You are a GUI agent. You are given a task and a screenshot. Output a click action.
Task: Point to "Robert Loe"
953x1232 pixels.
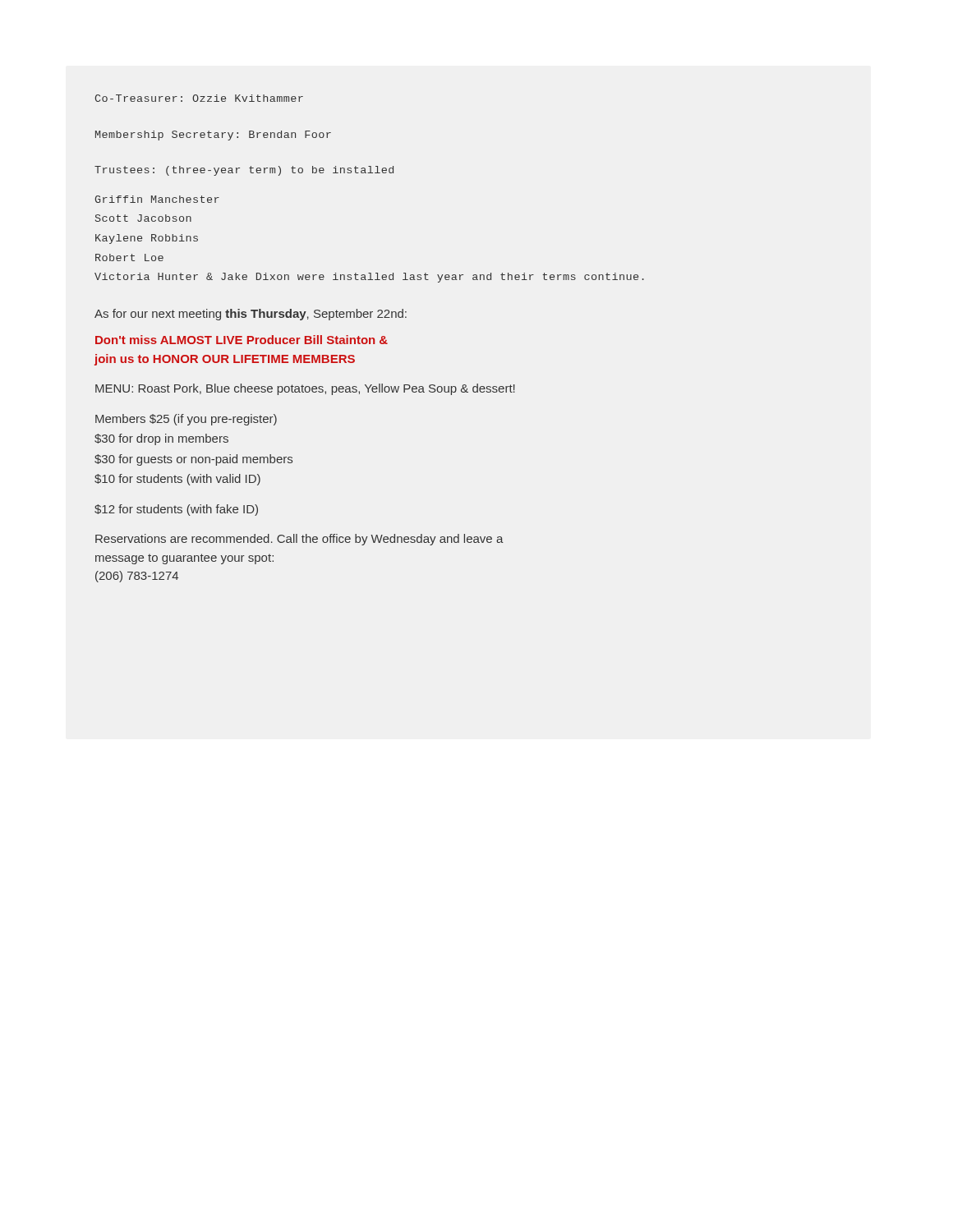(x=129, y=258)
